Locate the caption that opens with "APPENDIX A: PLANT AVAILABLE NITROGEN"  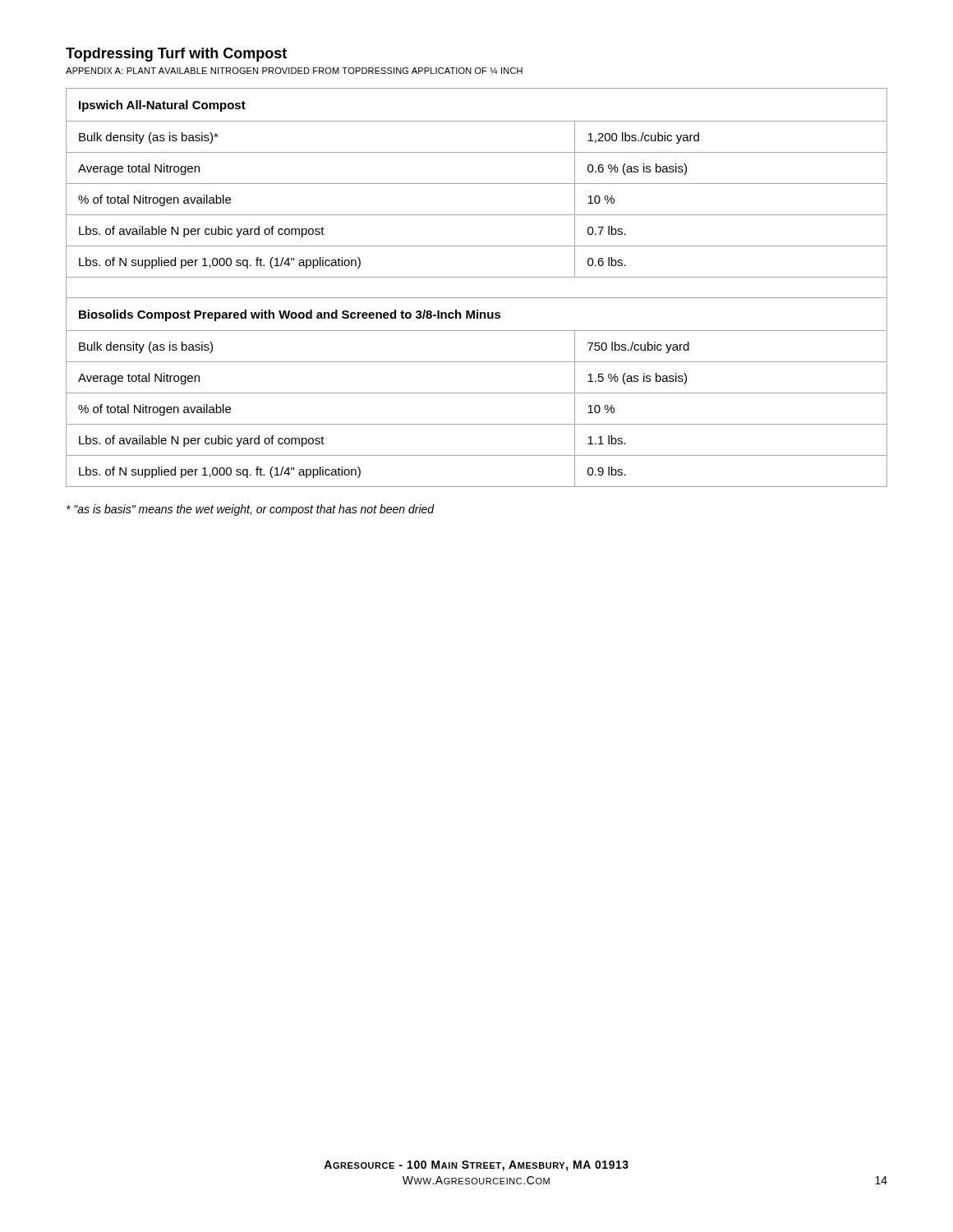pyautogui.click(x=294, y=70)
